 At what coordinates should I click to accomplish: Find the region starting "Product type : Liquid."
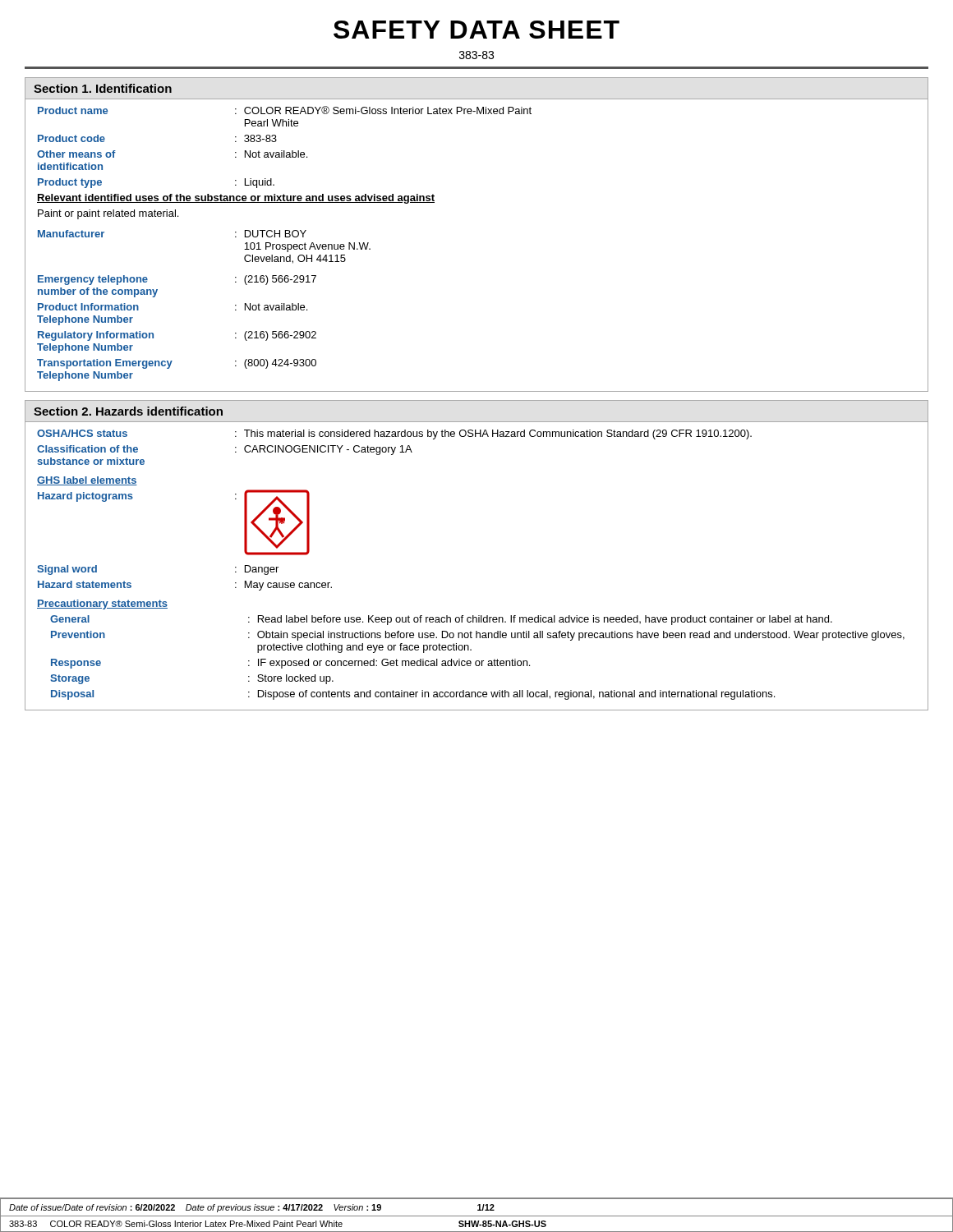click(69, 183)
